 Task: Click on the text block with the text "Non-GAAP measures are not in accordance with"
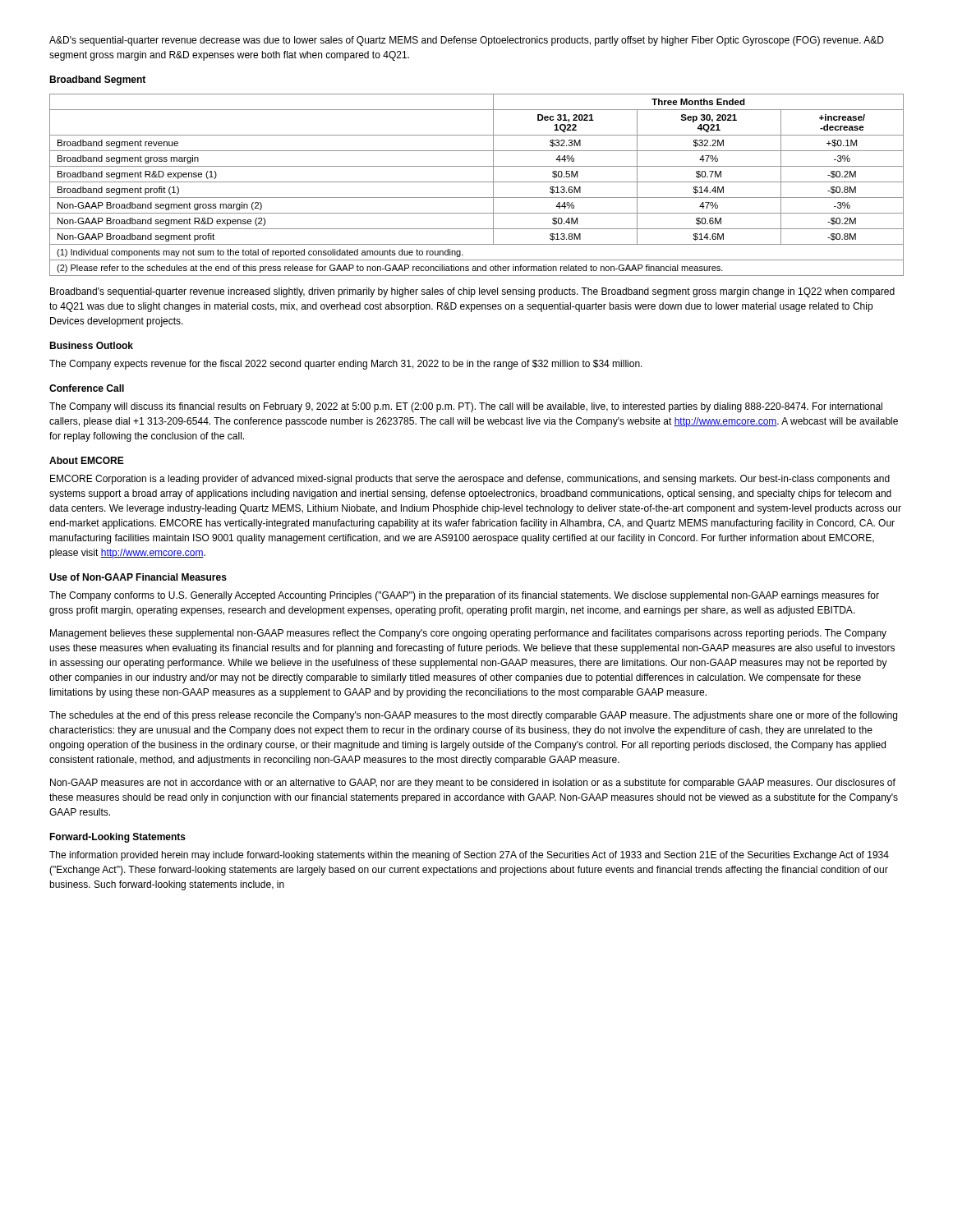pos(474,798)
